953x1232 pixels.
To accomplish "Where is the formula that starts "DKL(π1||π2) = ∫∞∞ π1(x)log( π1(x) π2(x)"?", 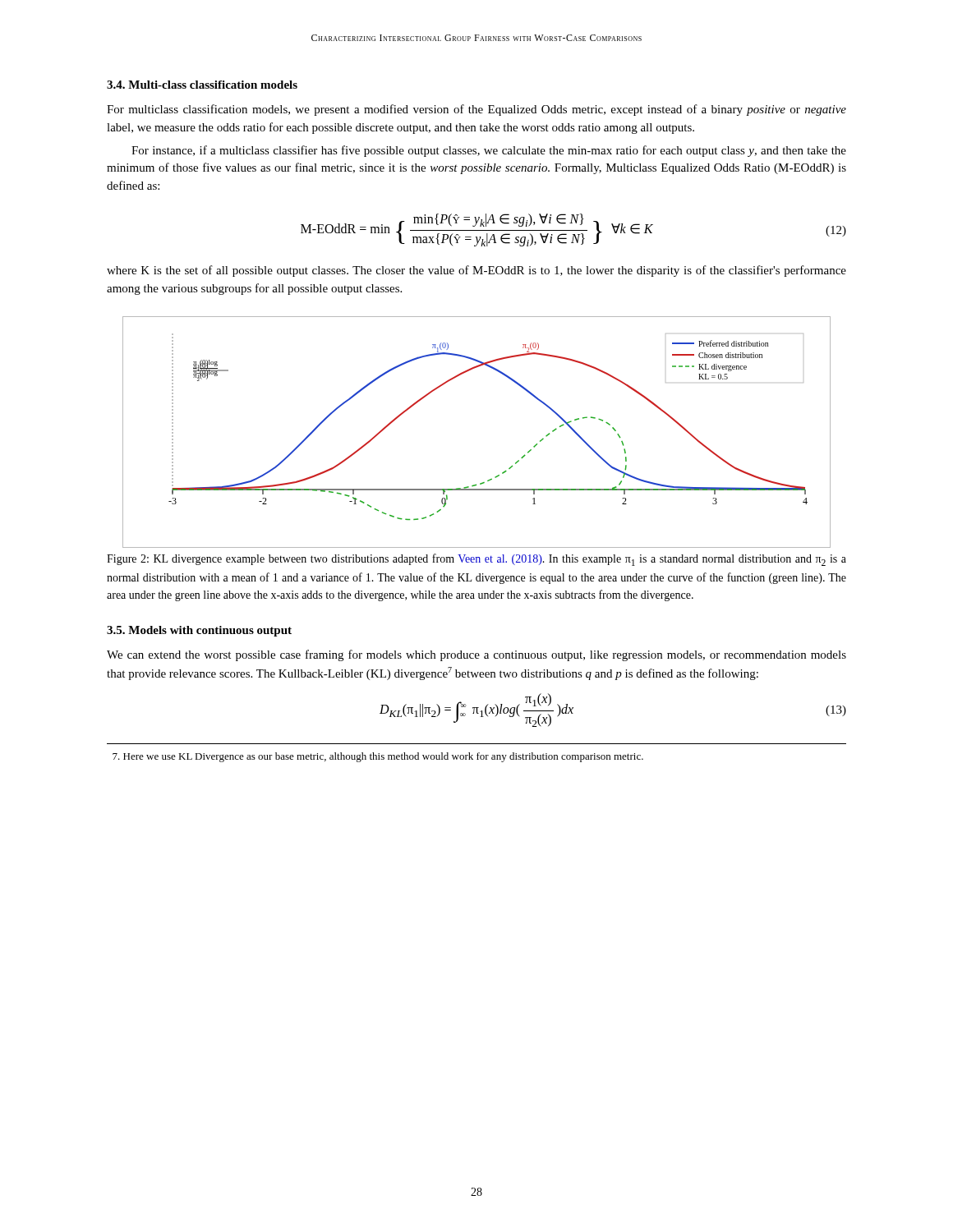I will 458,710.
